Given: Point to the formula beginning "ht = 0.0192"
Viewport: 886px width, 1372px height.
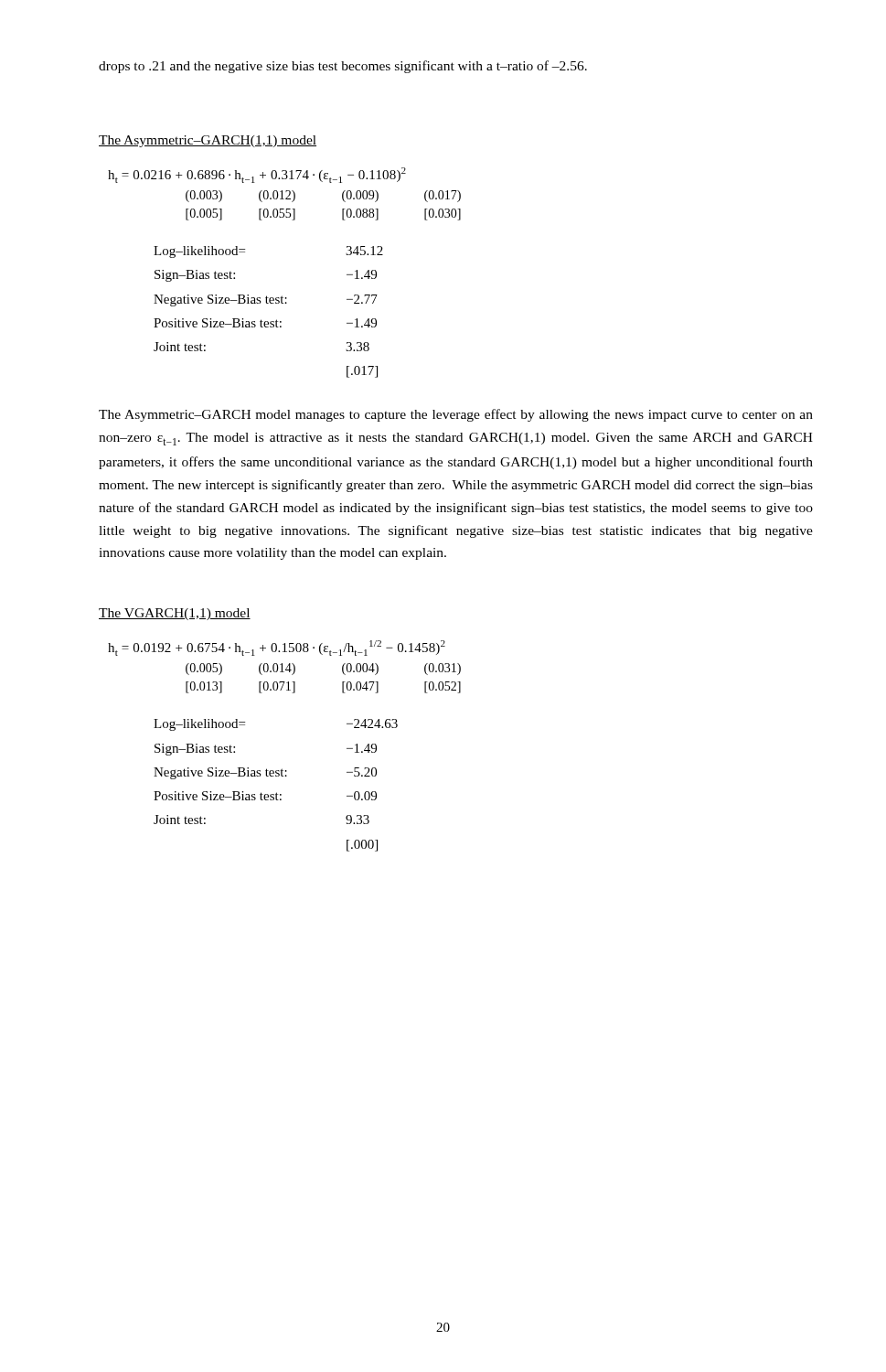Looking at the screenshot, I should [x=460, y=667].
